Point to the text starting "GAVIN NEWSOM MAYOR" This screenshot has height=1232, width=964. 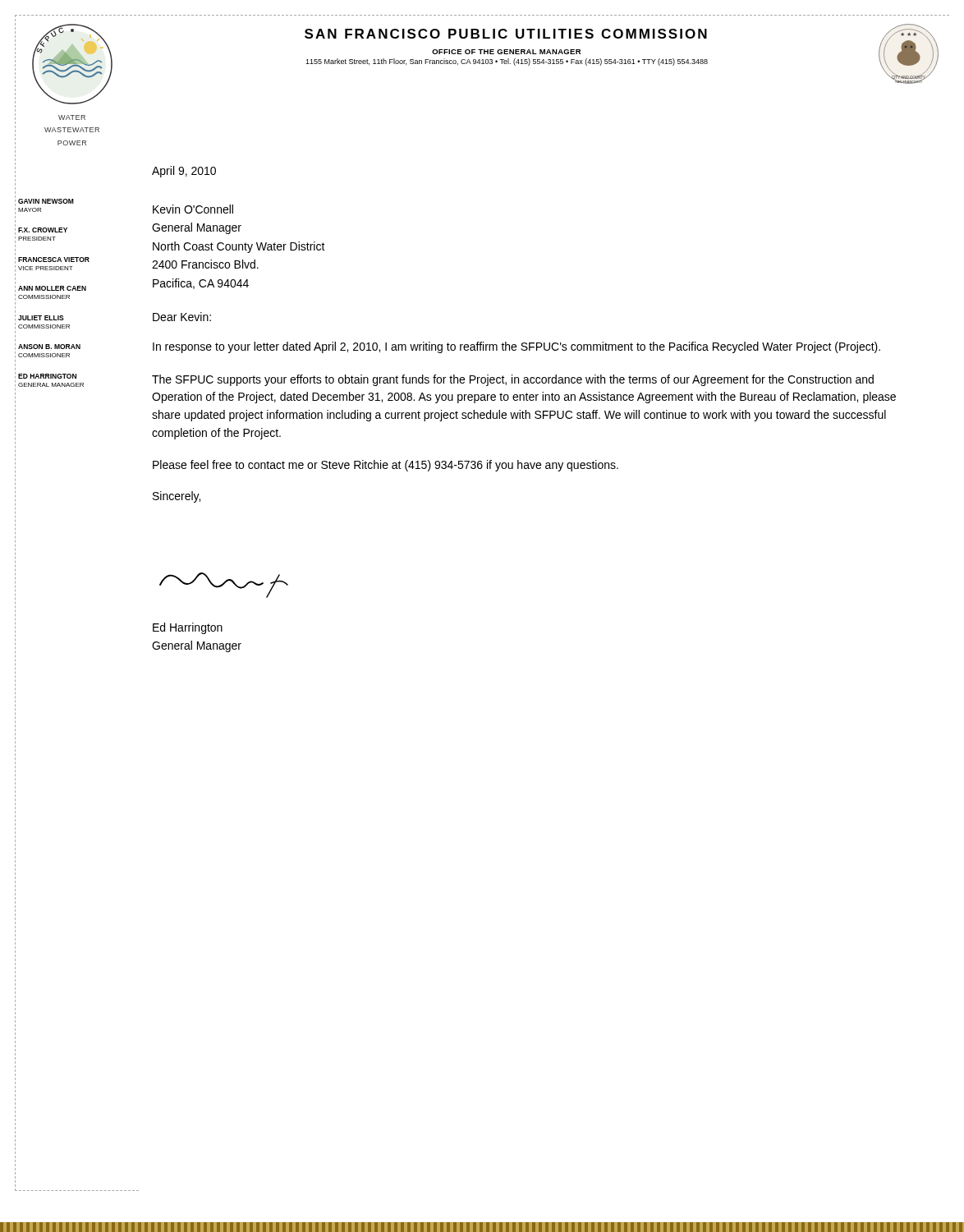76,206
